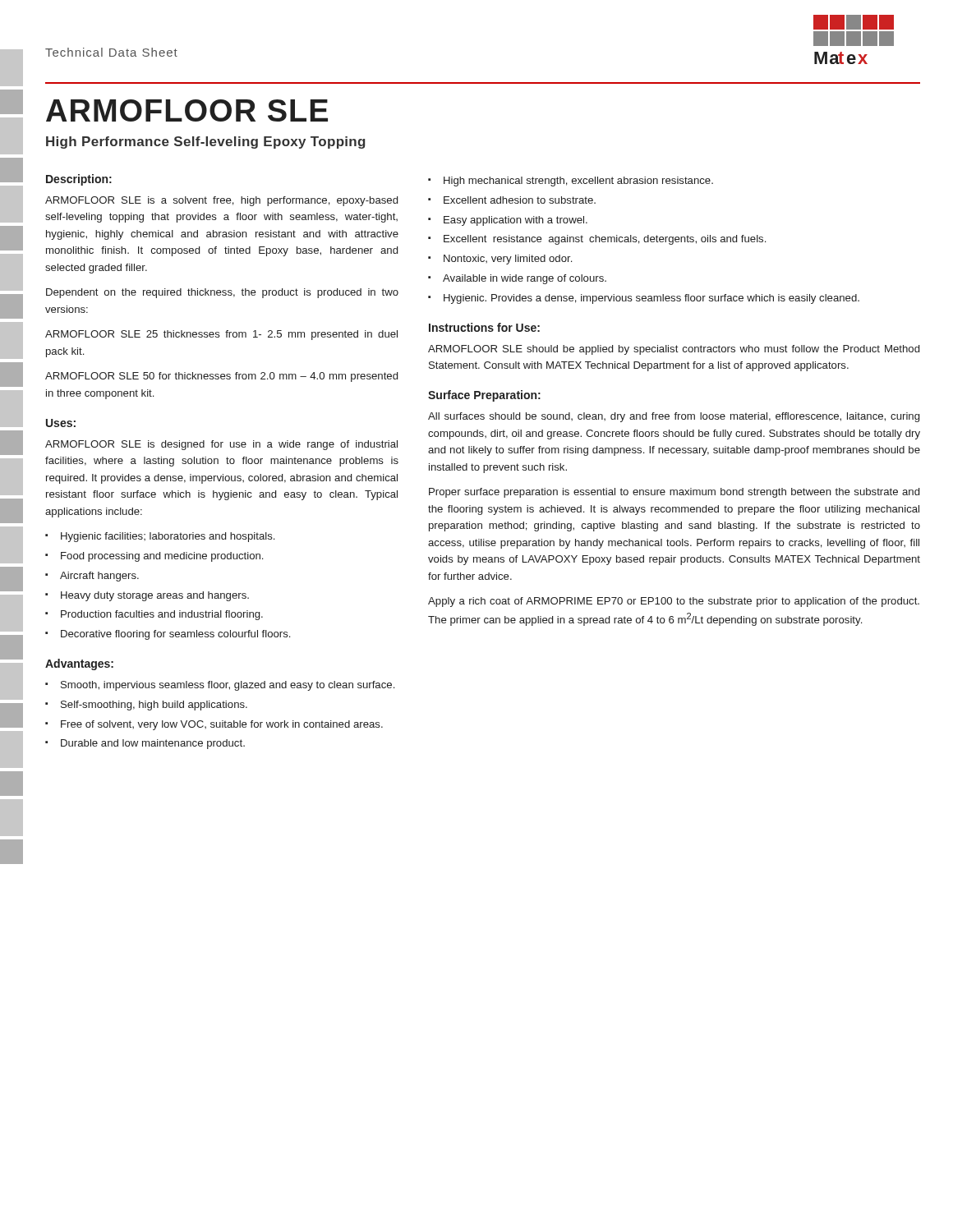Select the region starting "Nontoxic, very limited odor."
953x1232 pixels.
(x=508, y=258)
